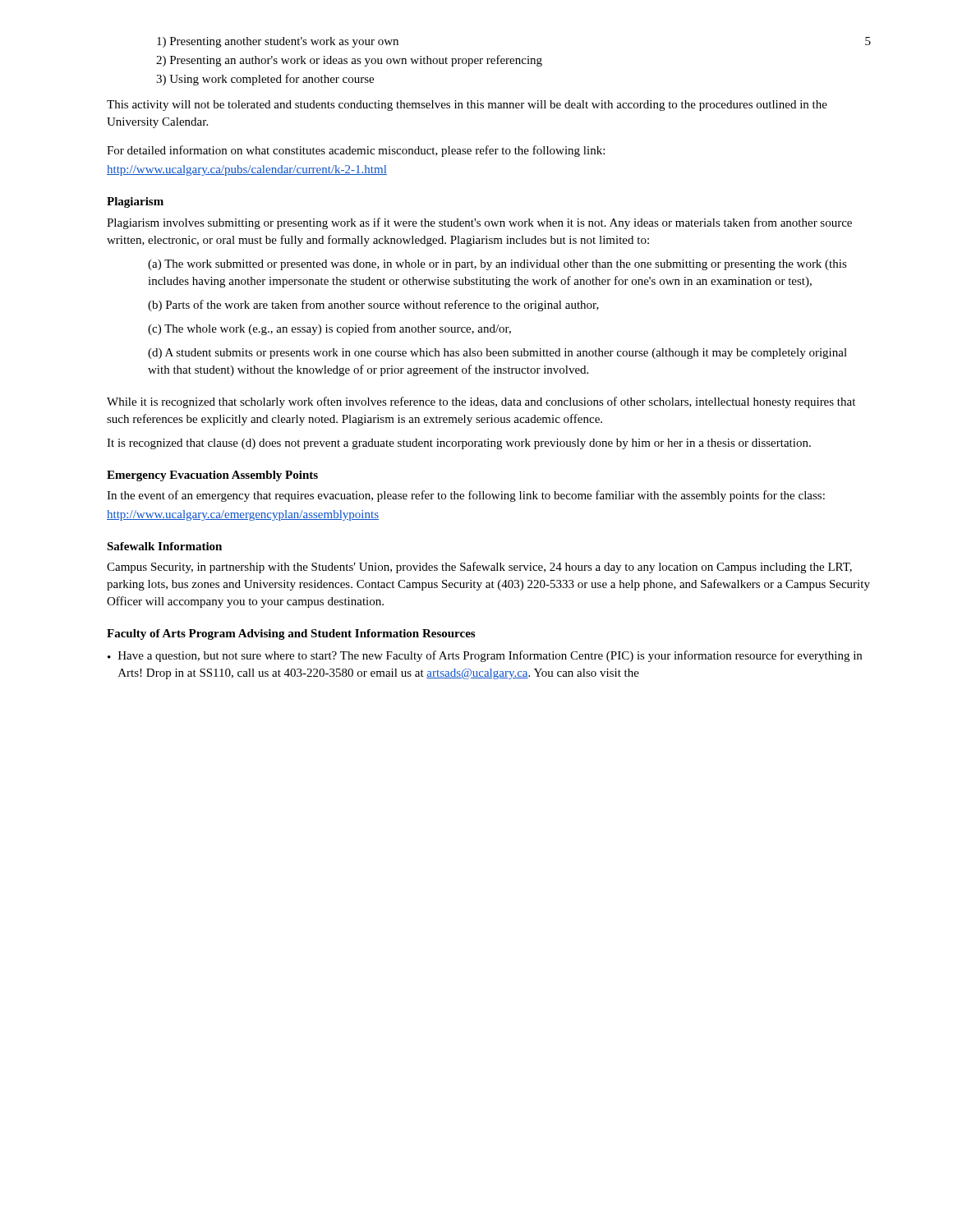Select the text block with the text "(c) The whole work"
The image size is (953, 1232).
tap(509, 329)
